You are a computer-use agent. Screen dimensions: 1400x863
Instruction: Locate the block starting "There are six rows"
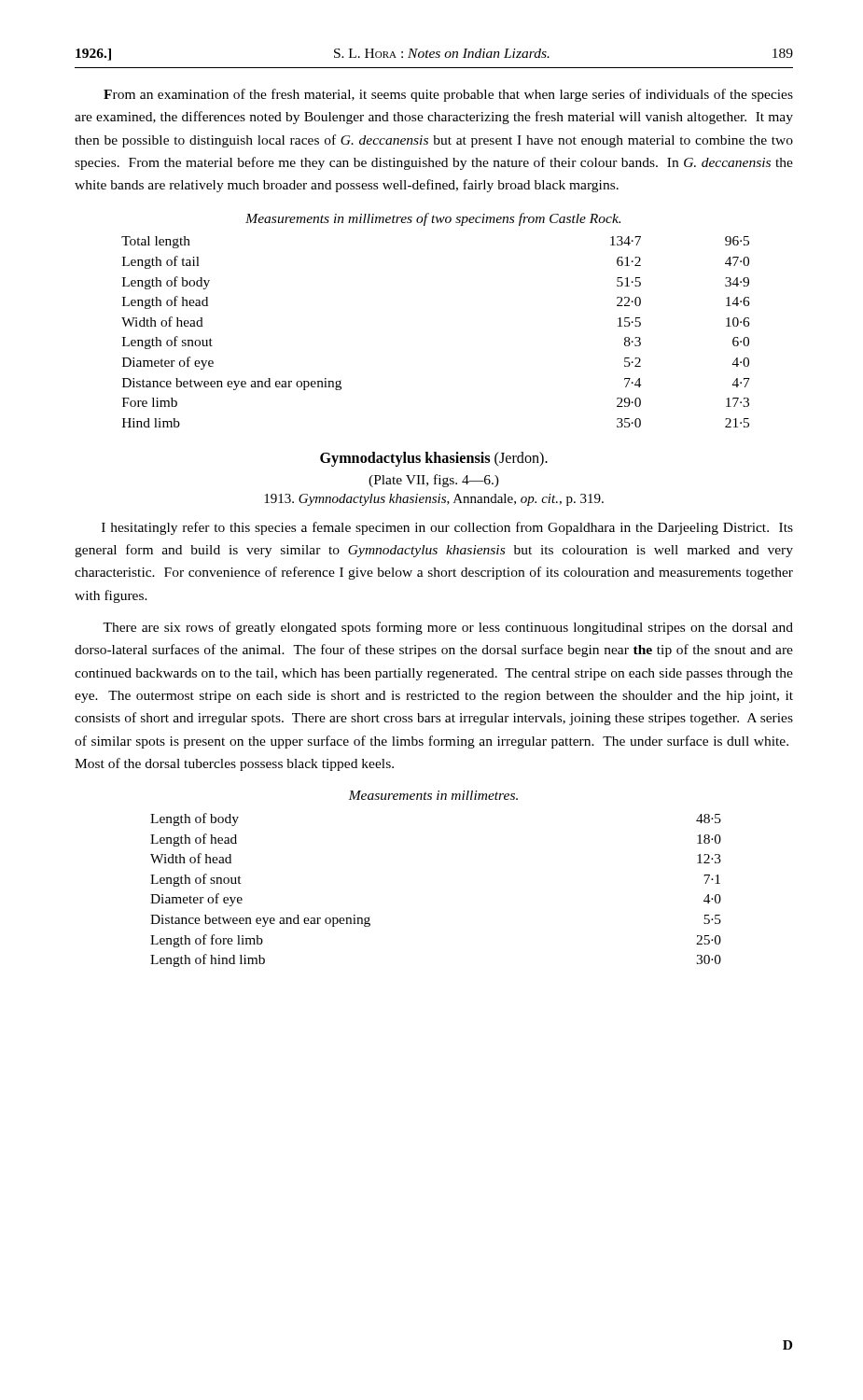pyautogui.click(x=434, y=695)
